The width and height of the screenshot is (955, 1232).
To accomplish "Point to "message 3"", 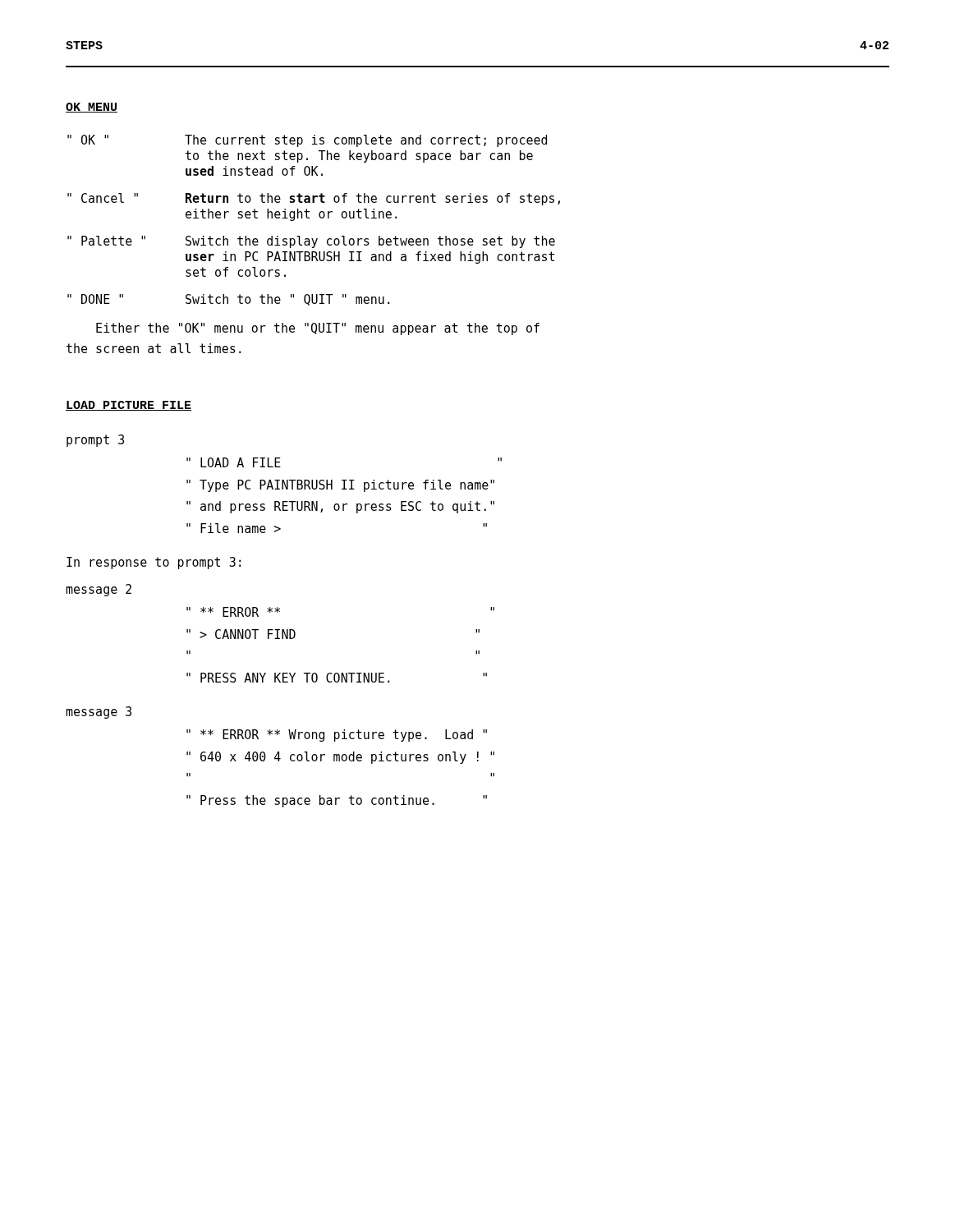I will click(99, 712).
